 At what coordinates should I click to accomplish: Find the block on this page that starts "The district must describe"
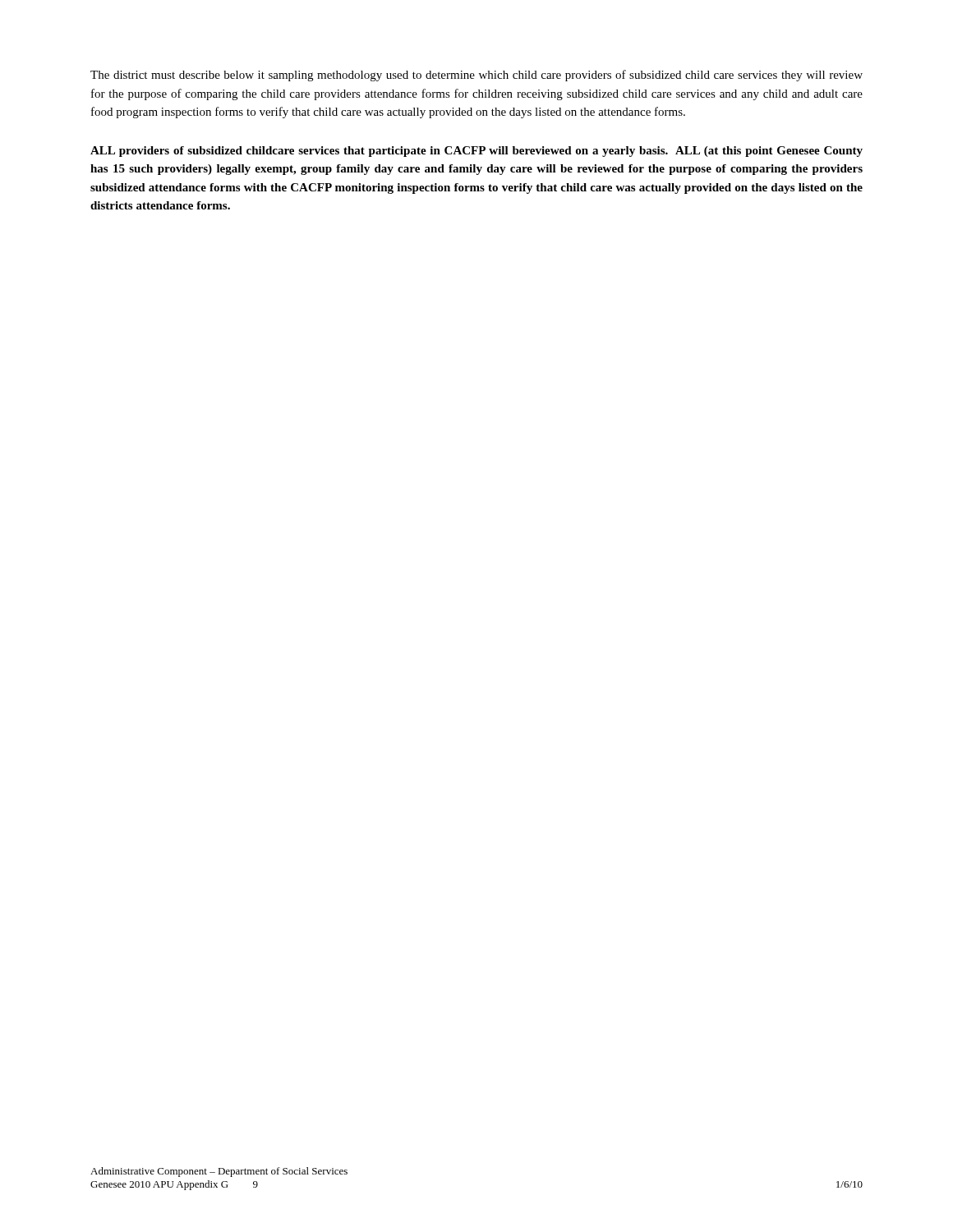[476, 93]
